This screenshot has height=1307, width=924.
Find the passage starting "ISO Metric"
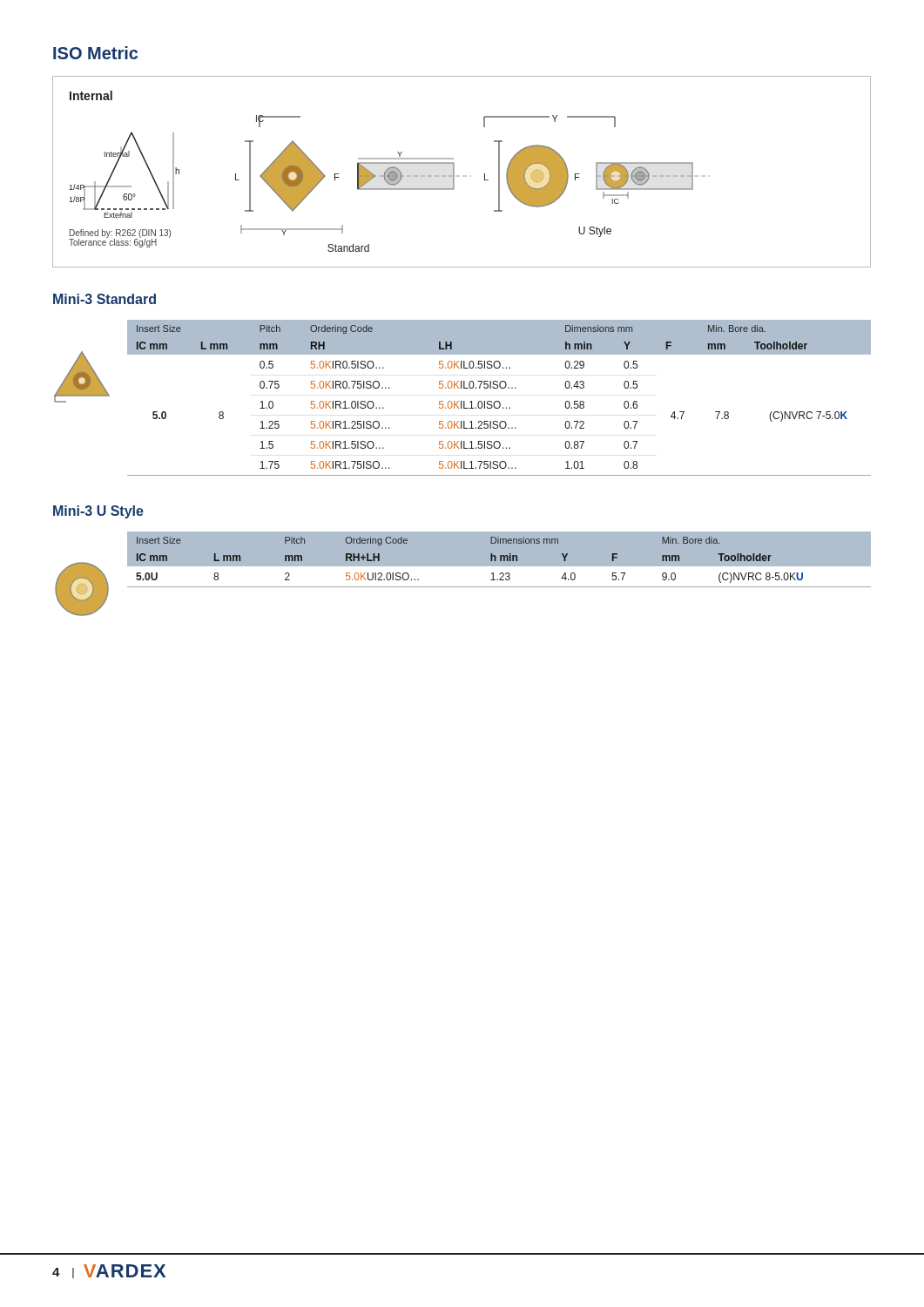pyautogui.click(x=95, y=53)
